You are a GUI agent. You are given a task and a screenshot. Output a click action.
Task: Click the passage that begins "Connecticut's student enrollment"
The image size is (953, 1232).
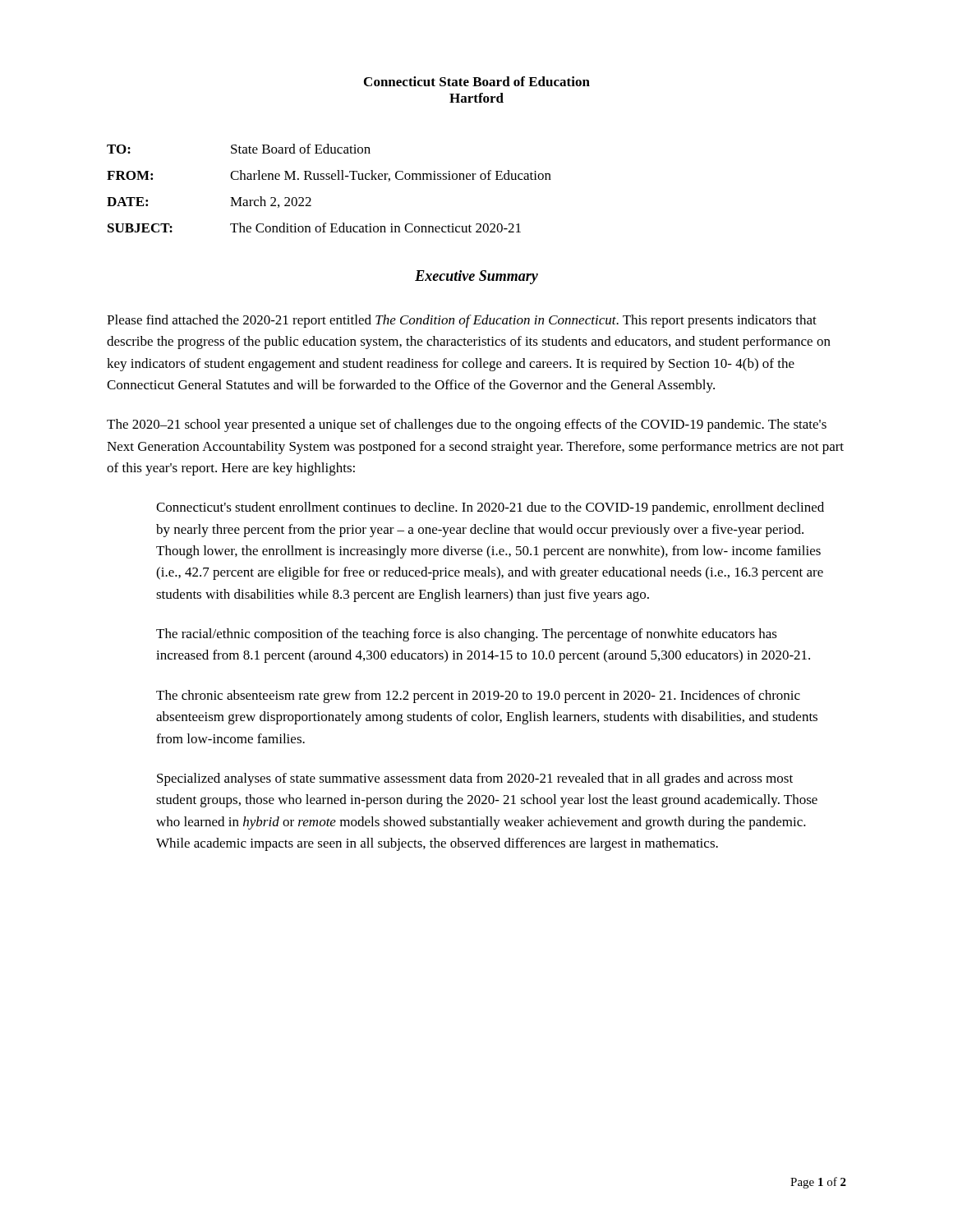[x=490, y=551]
